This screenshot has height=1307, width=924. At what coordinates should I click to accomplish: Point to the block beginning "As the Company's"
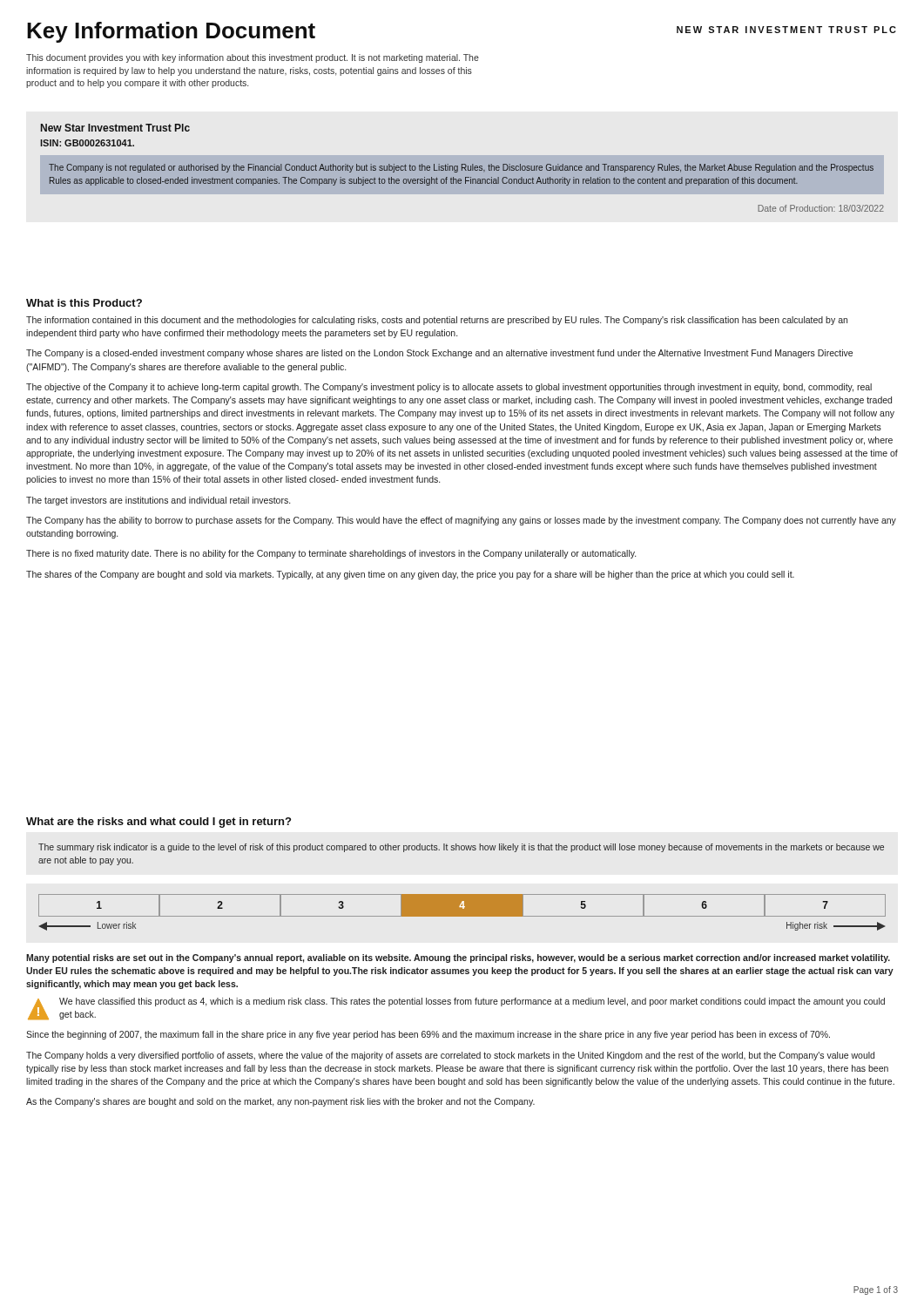point(462,1102)
